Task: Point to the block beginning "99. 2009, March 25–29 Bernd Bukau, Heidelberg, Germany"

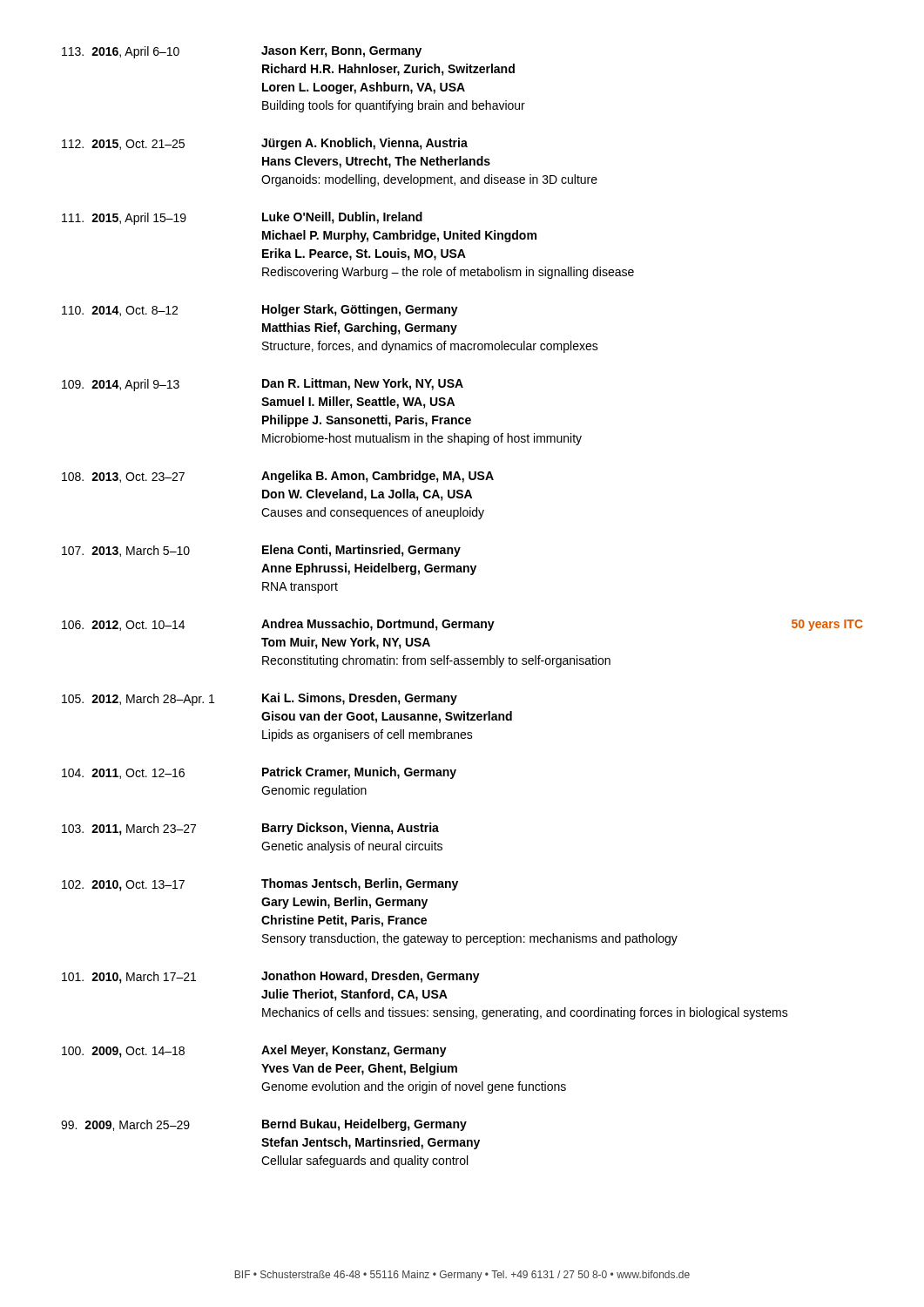Action: 462,1143
